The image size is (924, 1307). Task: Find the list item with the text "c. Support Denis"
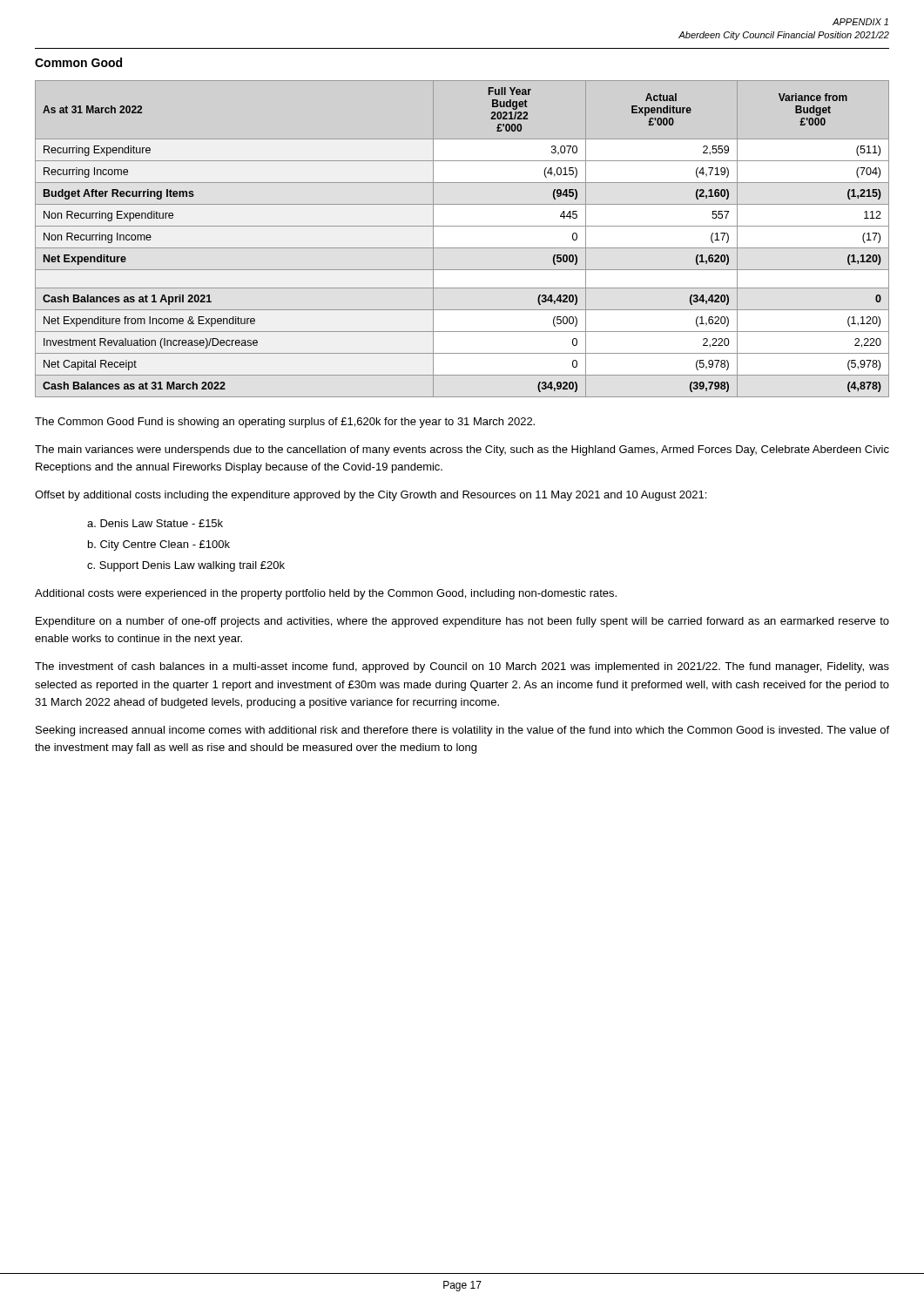click(186, 565)
